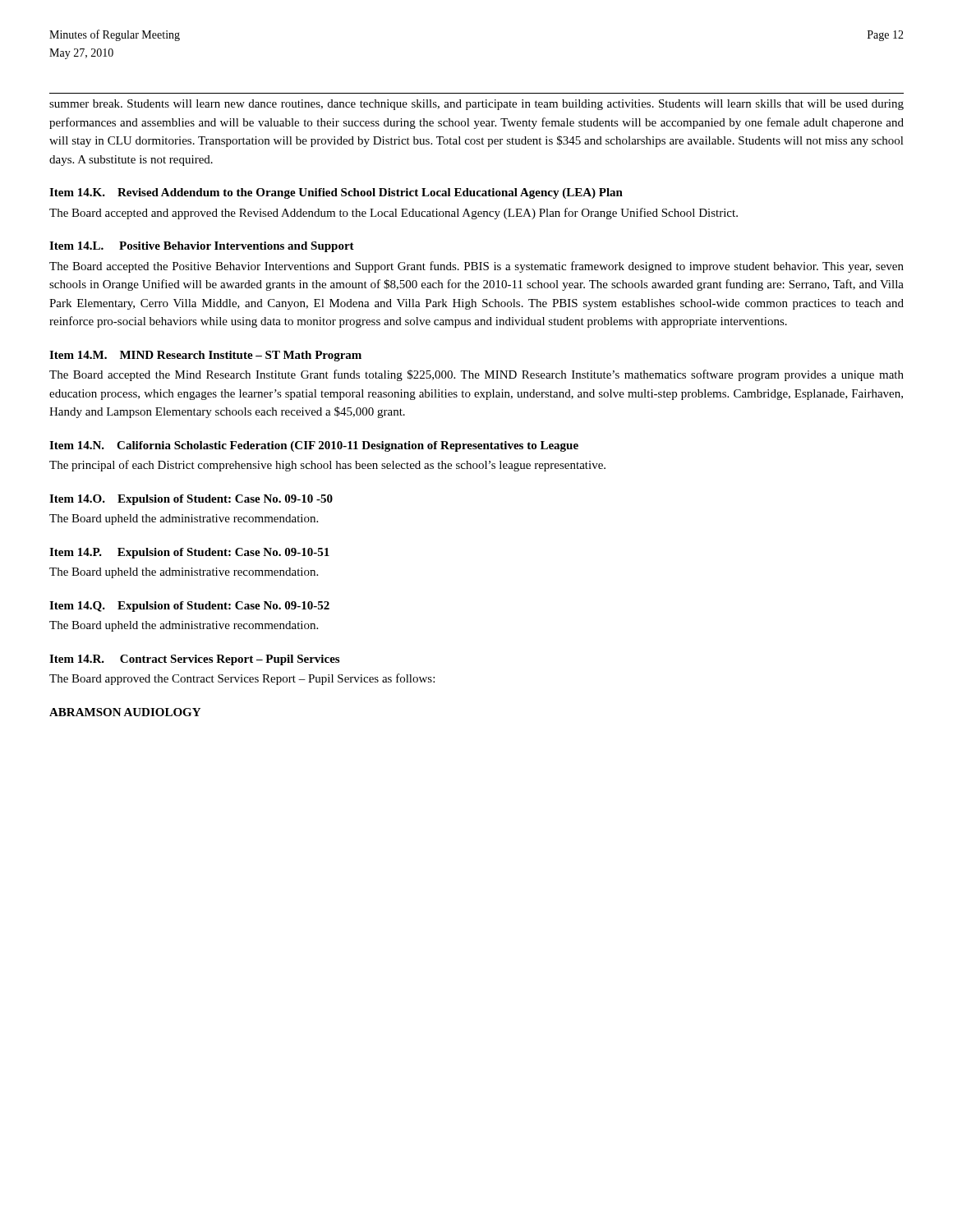Where is the section header that starts "Item 14.Q. Expulsion of Student: Case"?
953x1232 pixels.
189,605
